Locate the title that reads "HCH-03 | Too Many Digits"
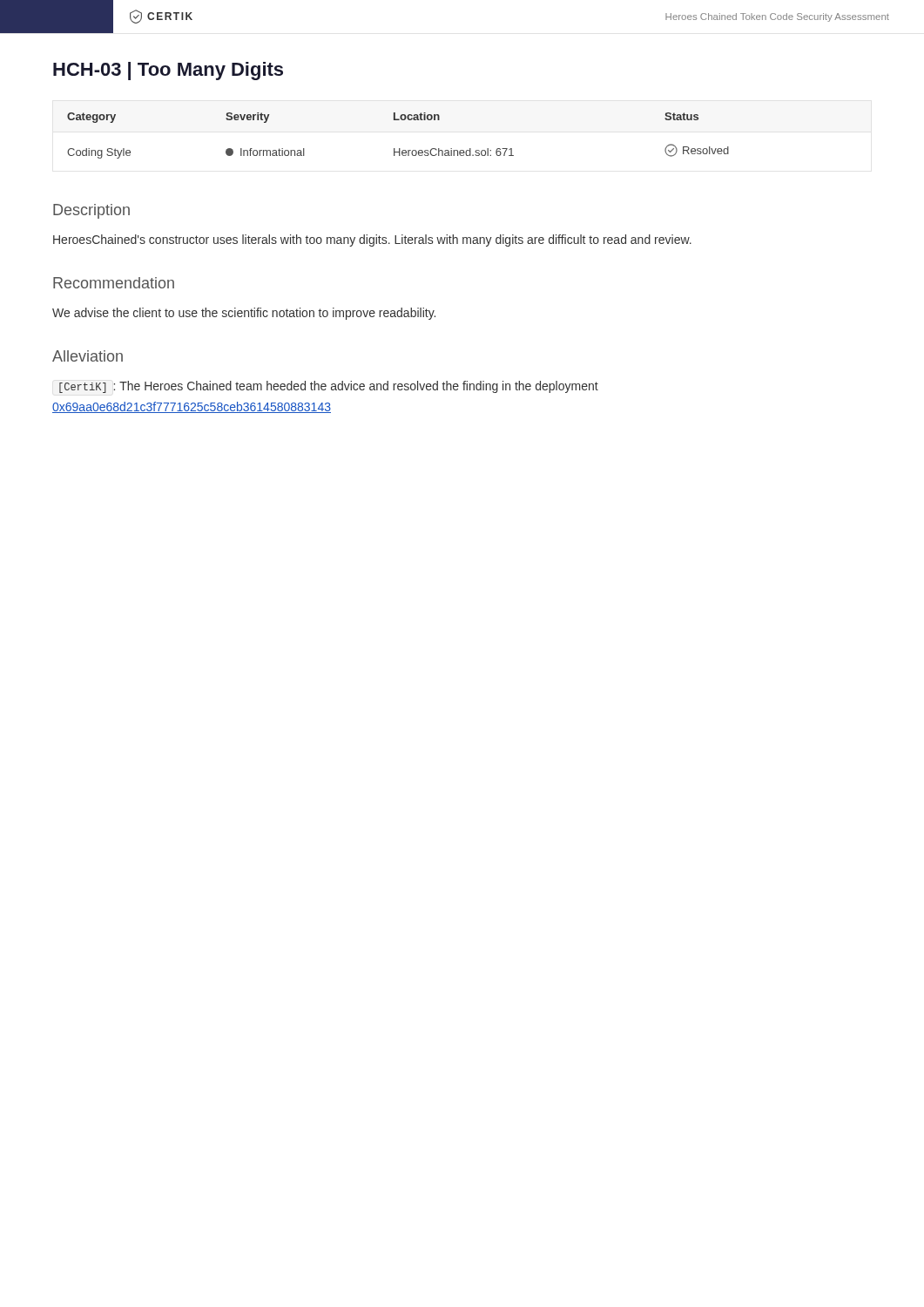This screenshot has height=1307, width=924. pos(168,69)
